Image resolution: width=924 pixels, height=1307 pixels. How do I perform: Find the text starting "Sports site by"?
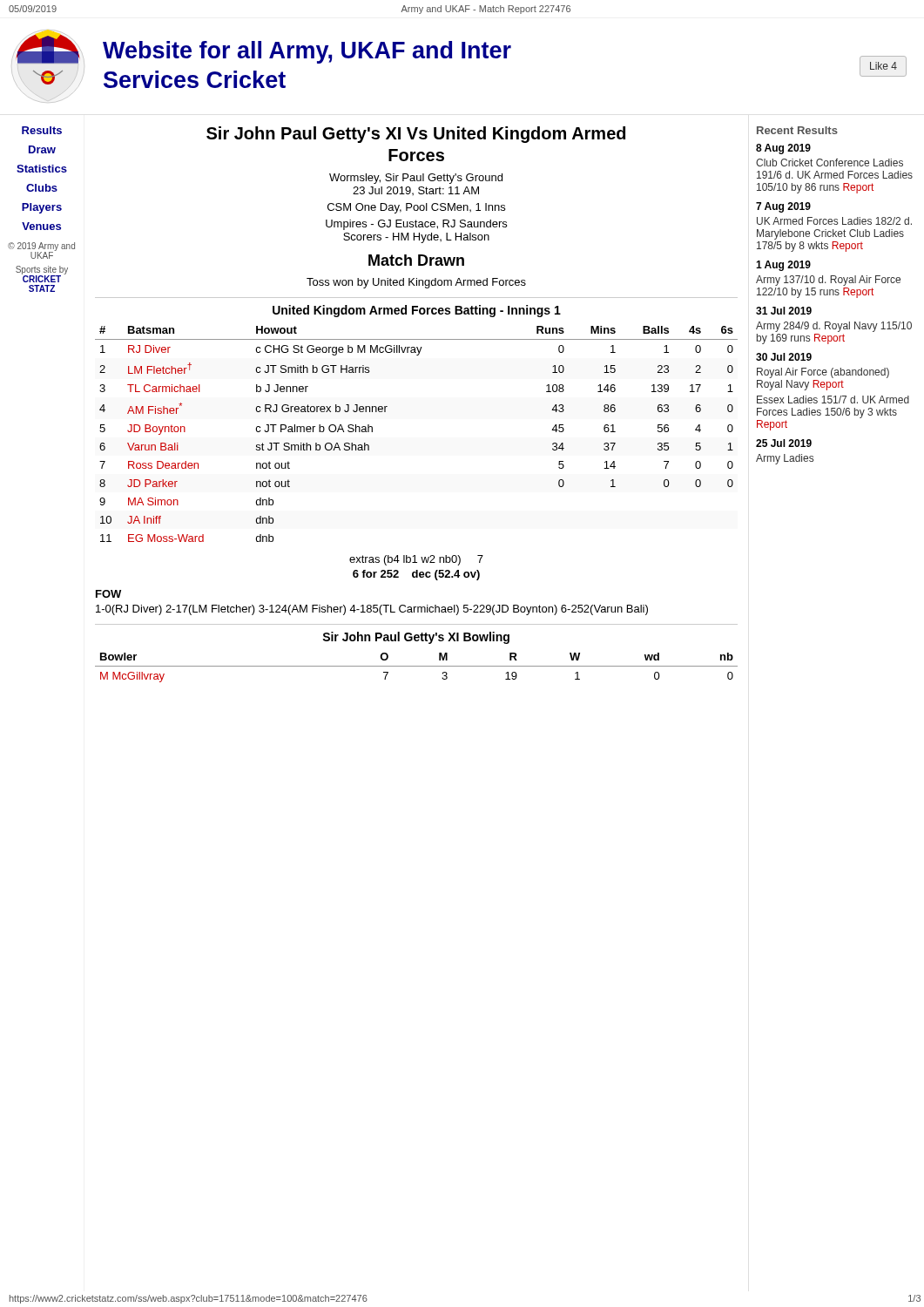pyautogui.click(x=42, y=279)
